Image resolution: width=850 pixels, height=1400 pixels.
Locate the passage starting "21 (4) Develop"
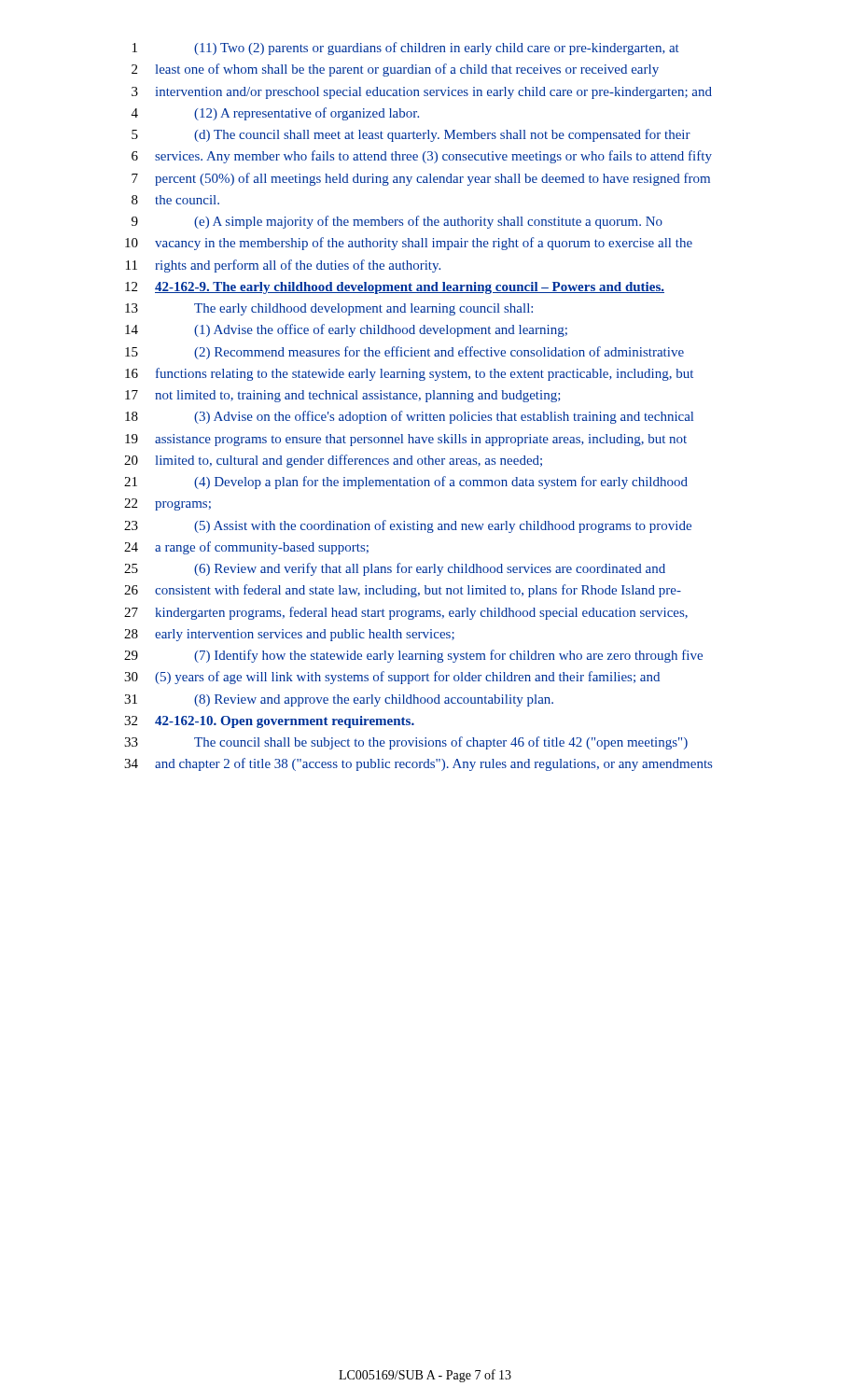click(x=448, y=482)
